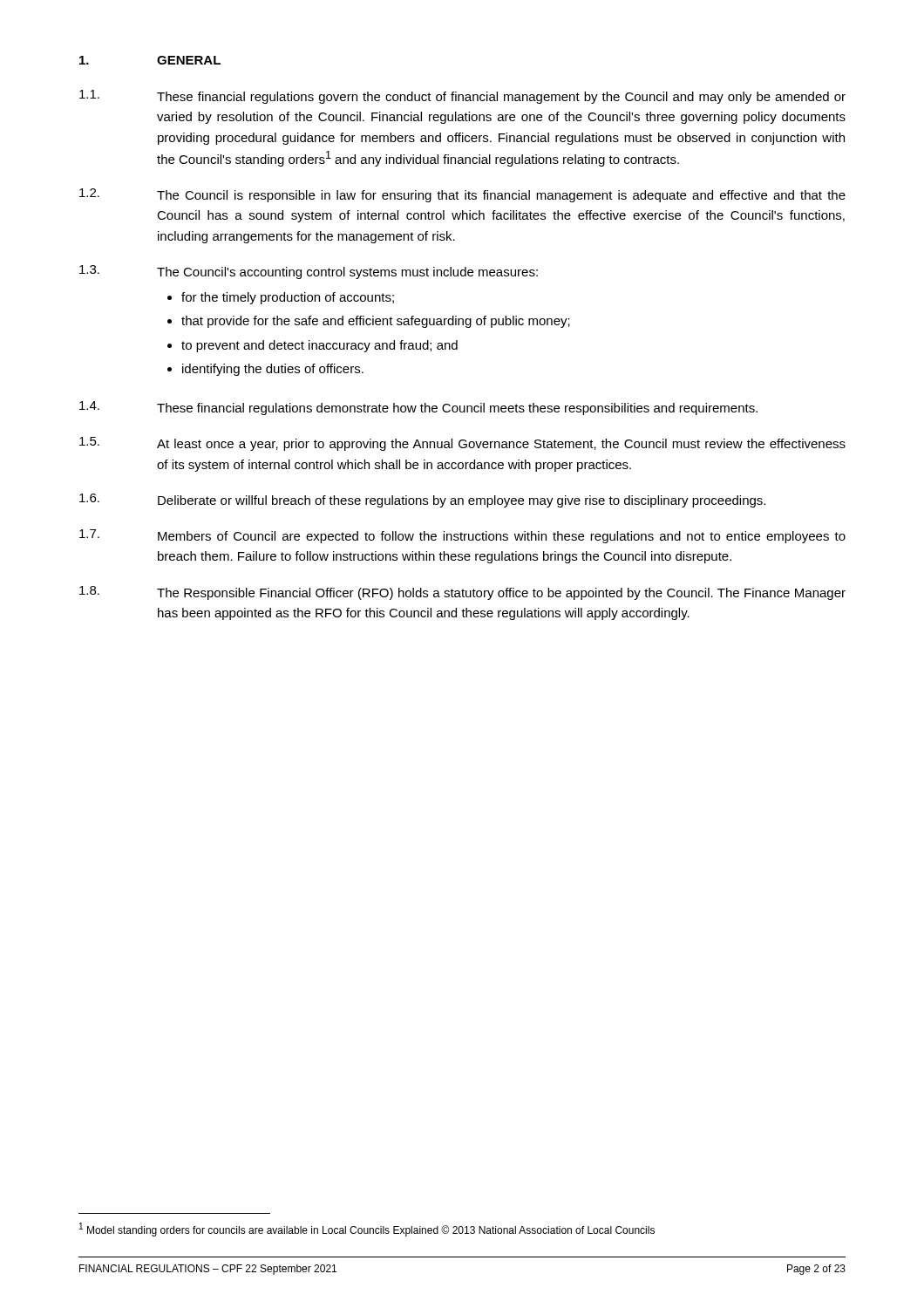924x1308 pixels.
Task: Find the footnote that reads "1 Model standing orders for"
Action: 367,1229
